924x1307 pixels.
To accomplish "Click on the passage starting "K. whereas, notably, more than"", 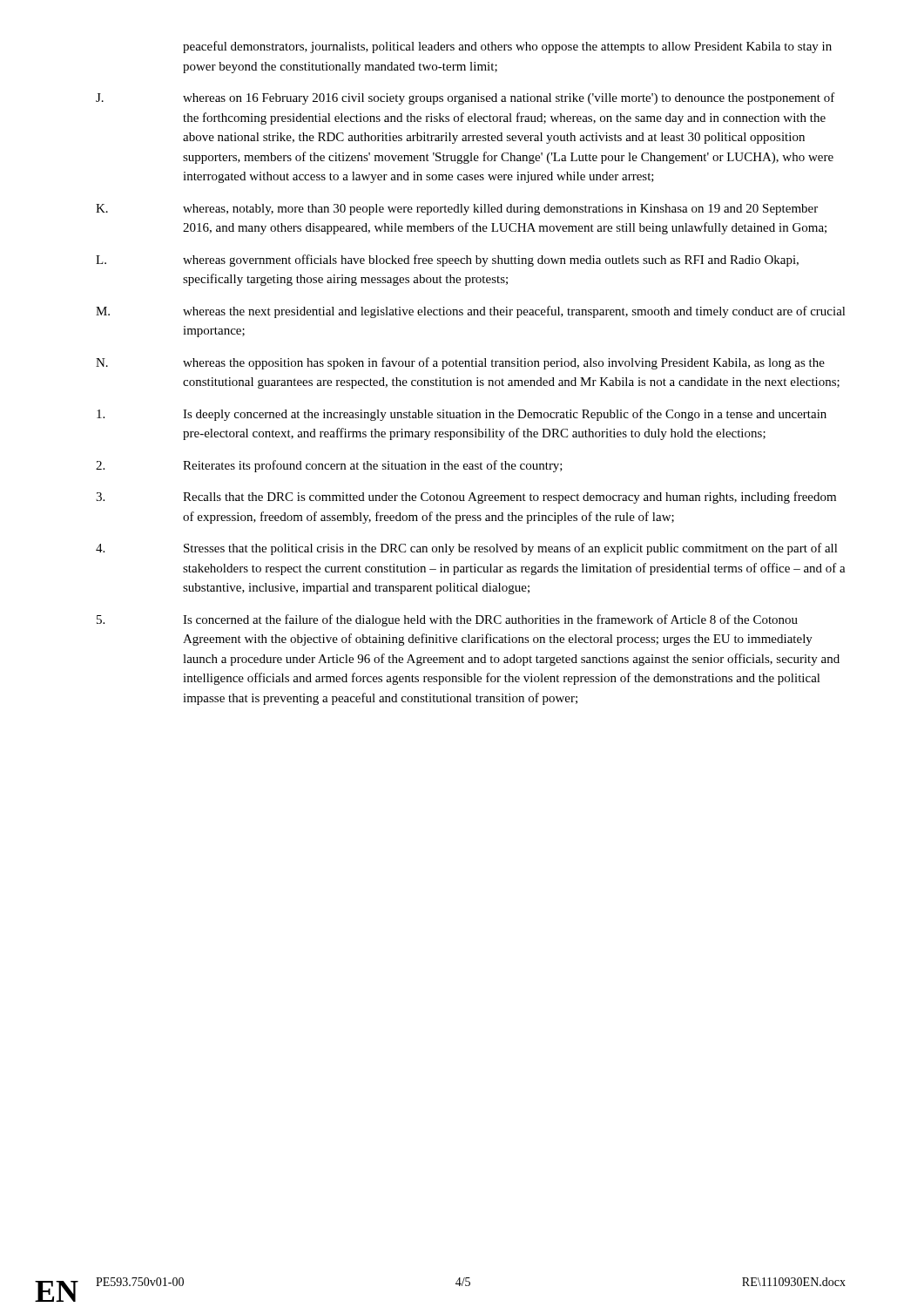I will click(x=471, y=218).
